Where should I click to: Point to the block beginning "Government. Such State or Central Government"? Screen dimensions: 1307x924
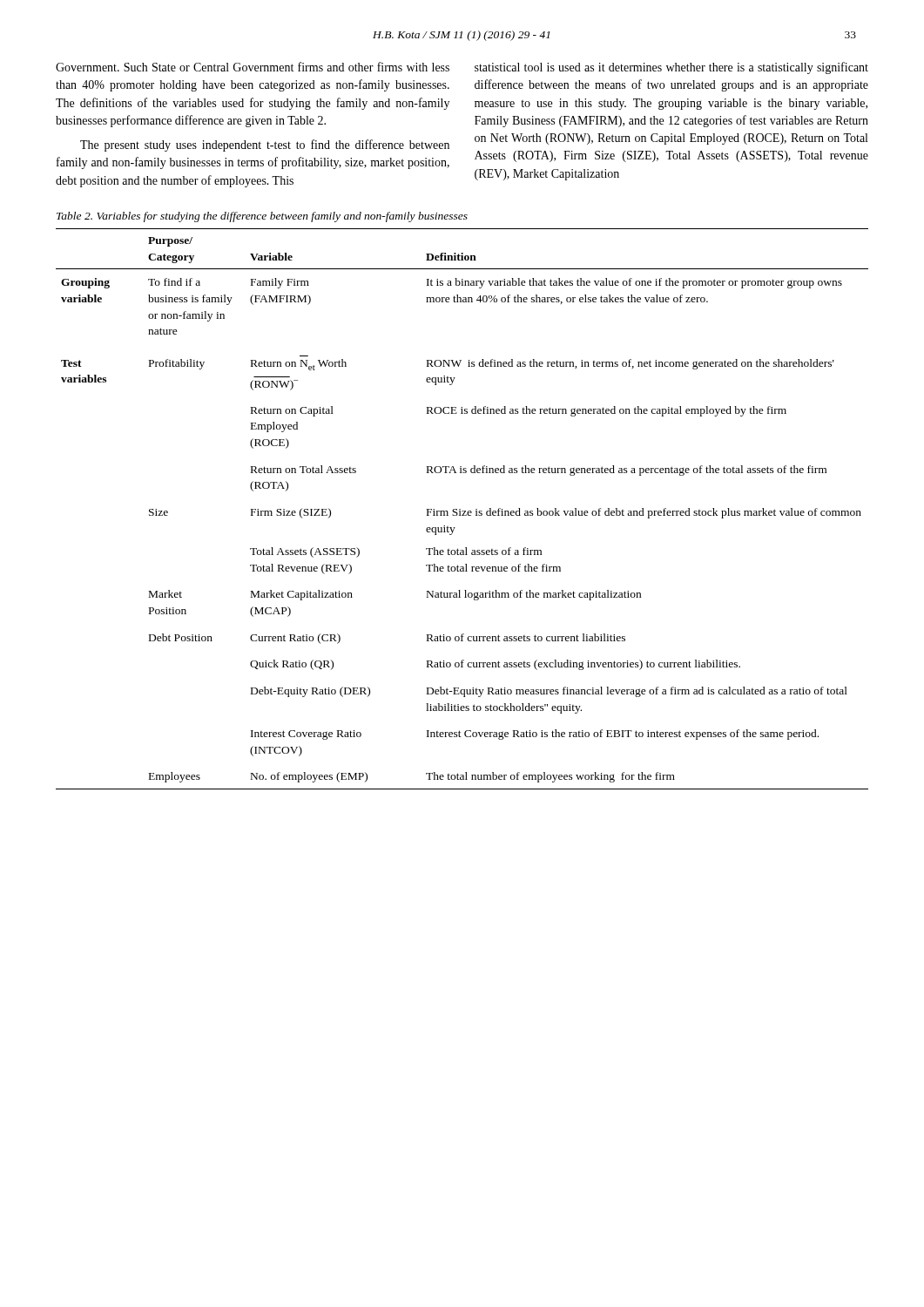pos(253,125)
